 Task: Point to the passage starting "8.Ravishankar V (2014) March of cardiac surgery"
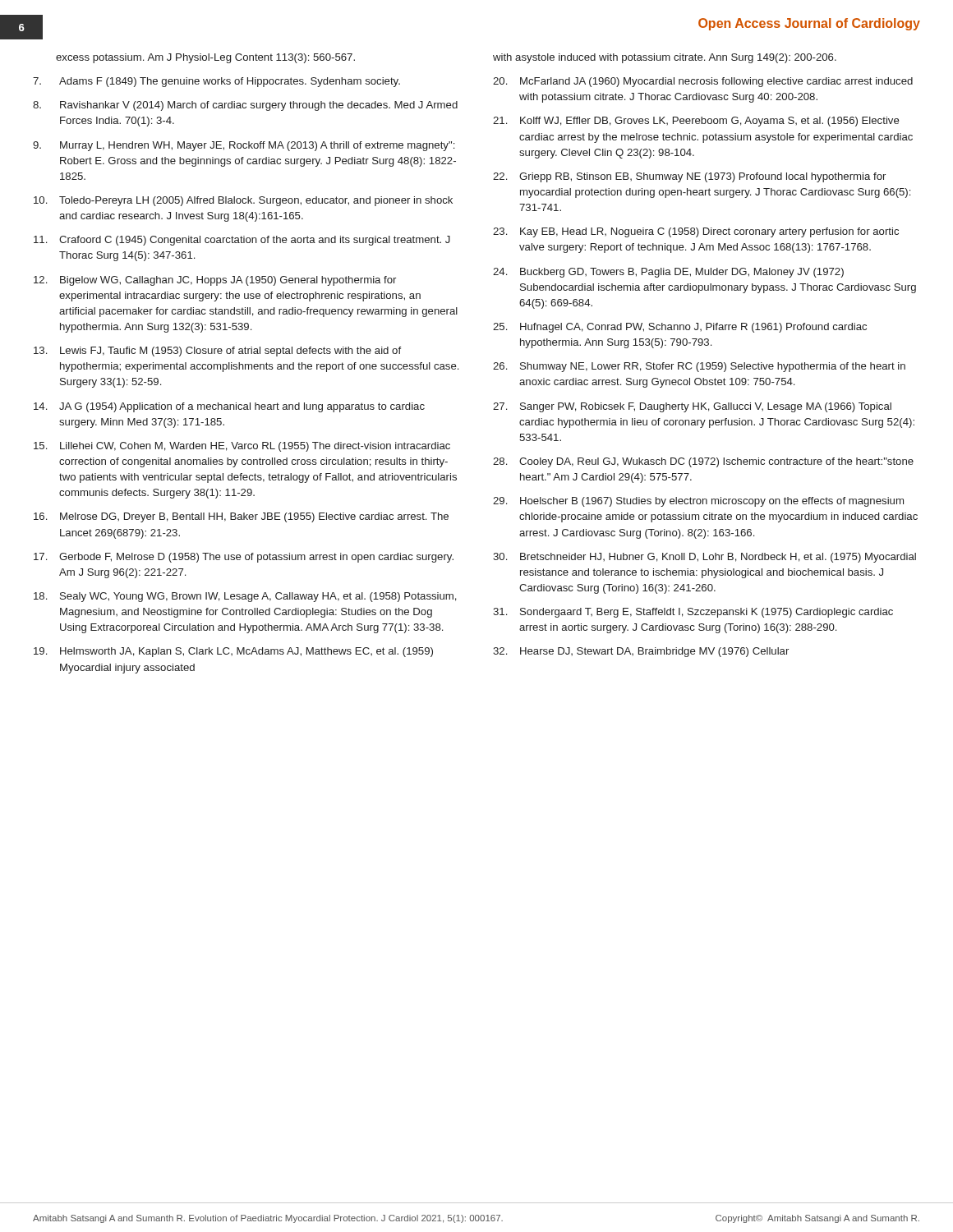246,113
